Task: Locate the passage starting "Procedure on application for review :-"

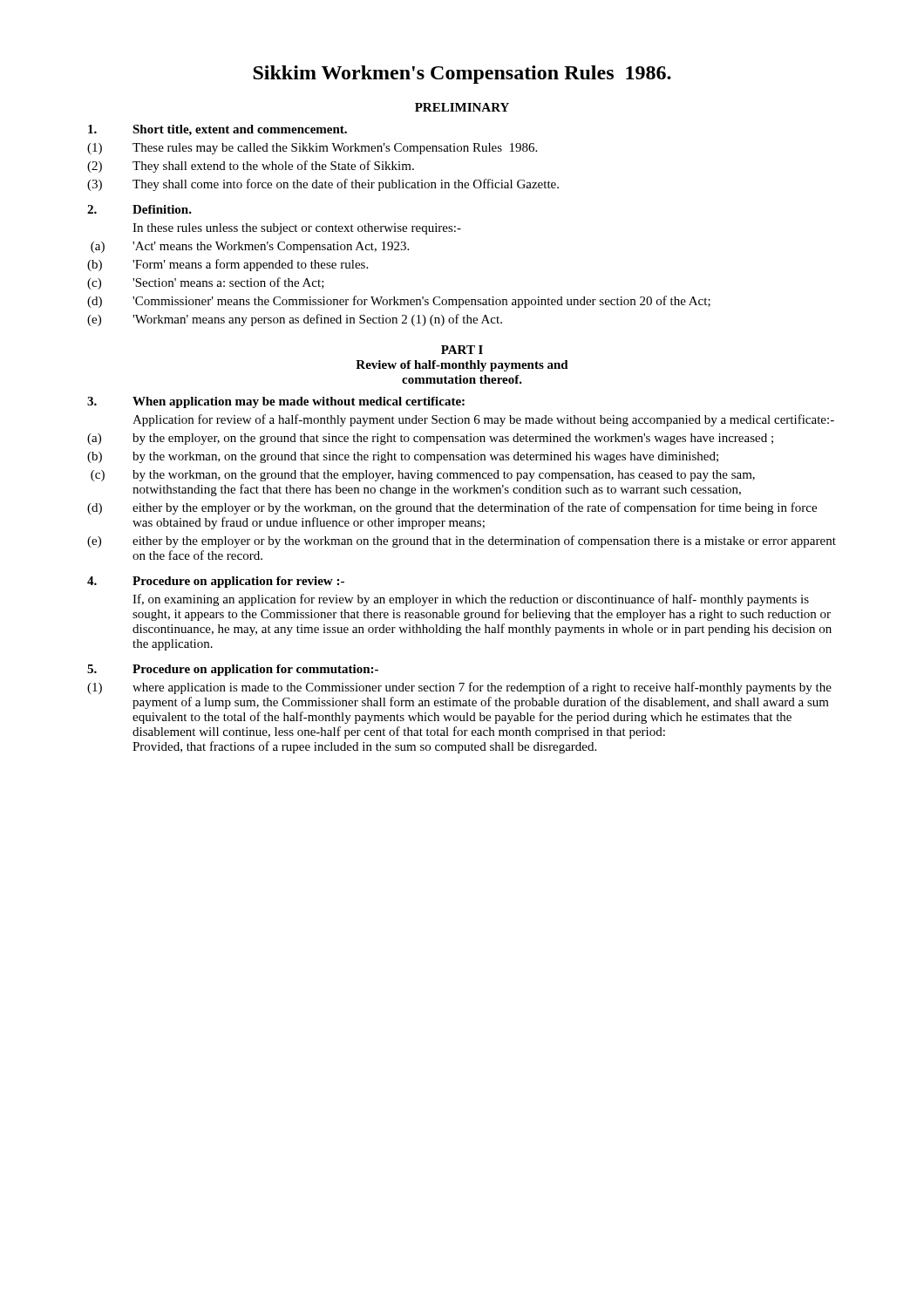Action: pyautogui.click(x=239, y=581)
